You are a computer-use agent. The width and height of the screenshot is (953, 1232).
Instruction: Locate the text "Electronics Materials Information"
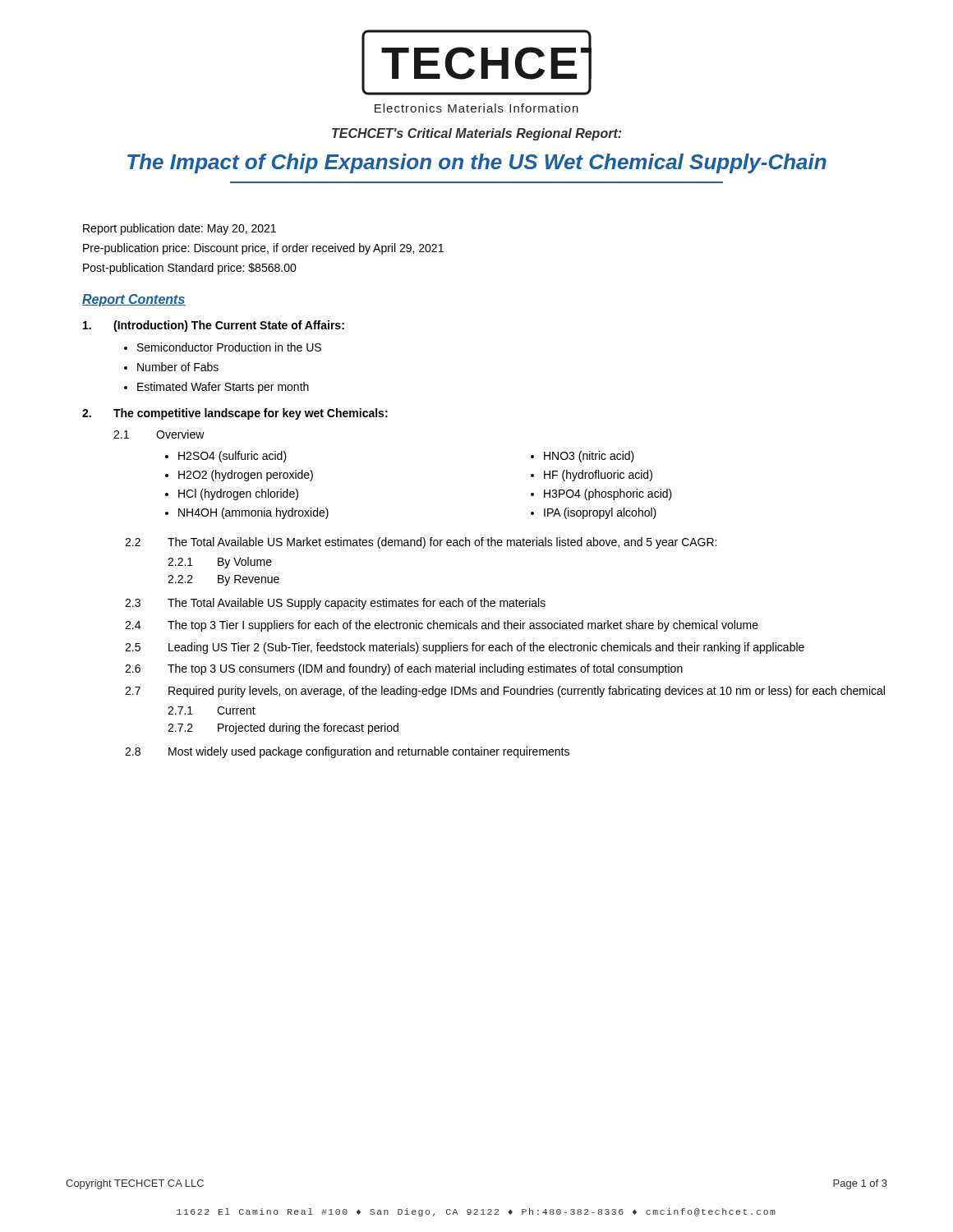tap(476, 108)
